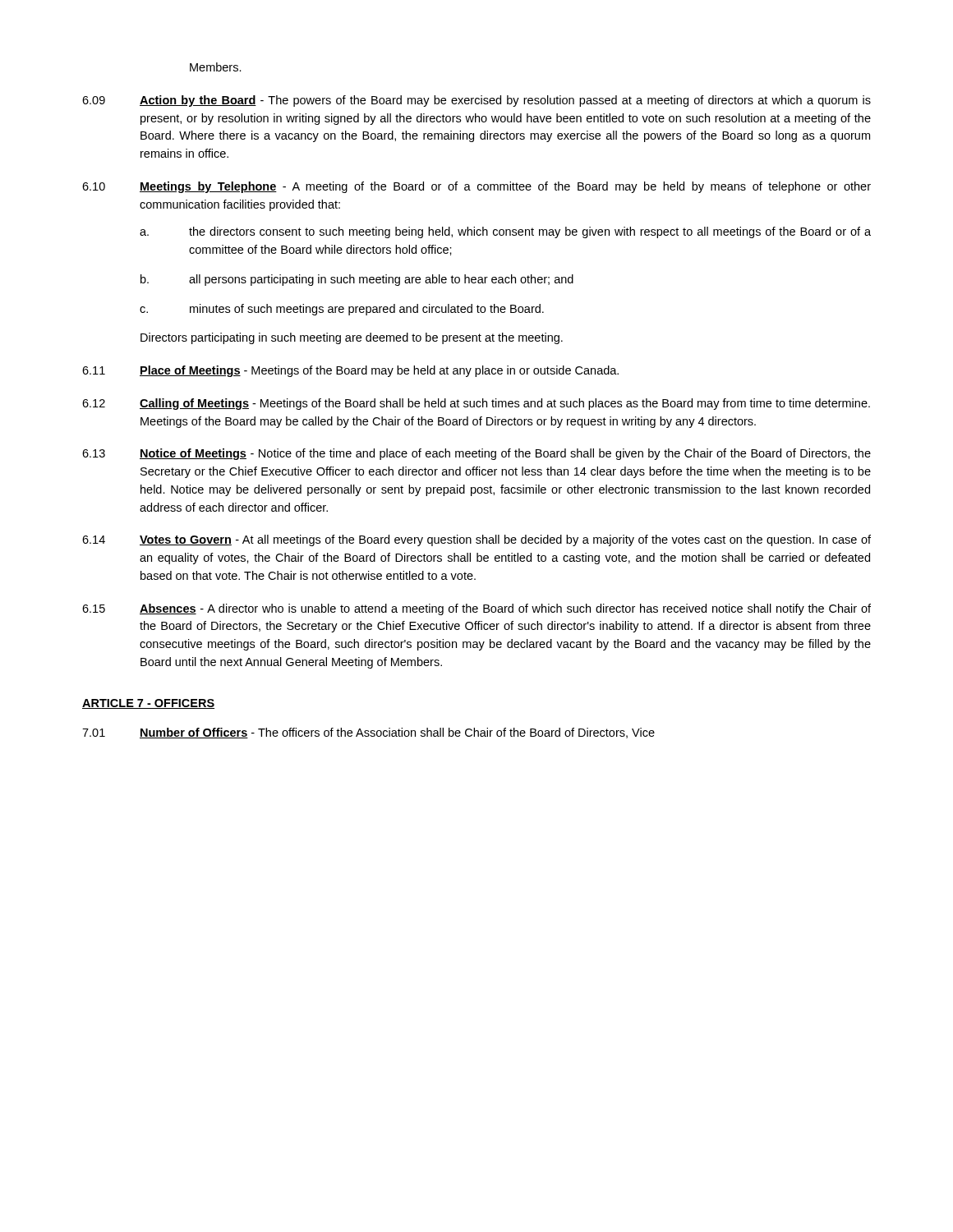Click on the list item containing "6.15 Absences -"
Screen dimensions: 1232x953
tap(476, 636)
